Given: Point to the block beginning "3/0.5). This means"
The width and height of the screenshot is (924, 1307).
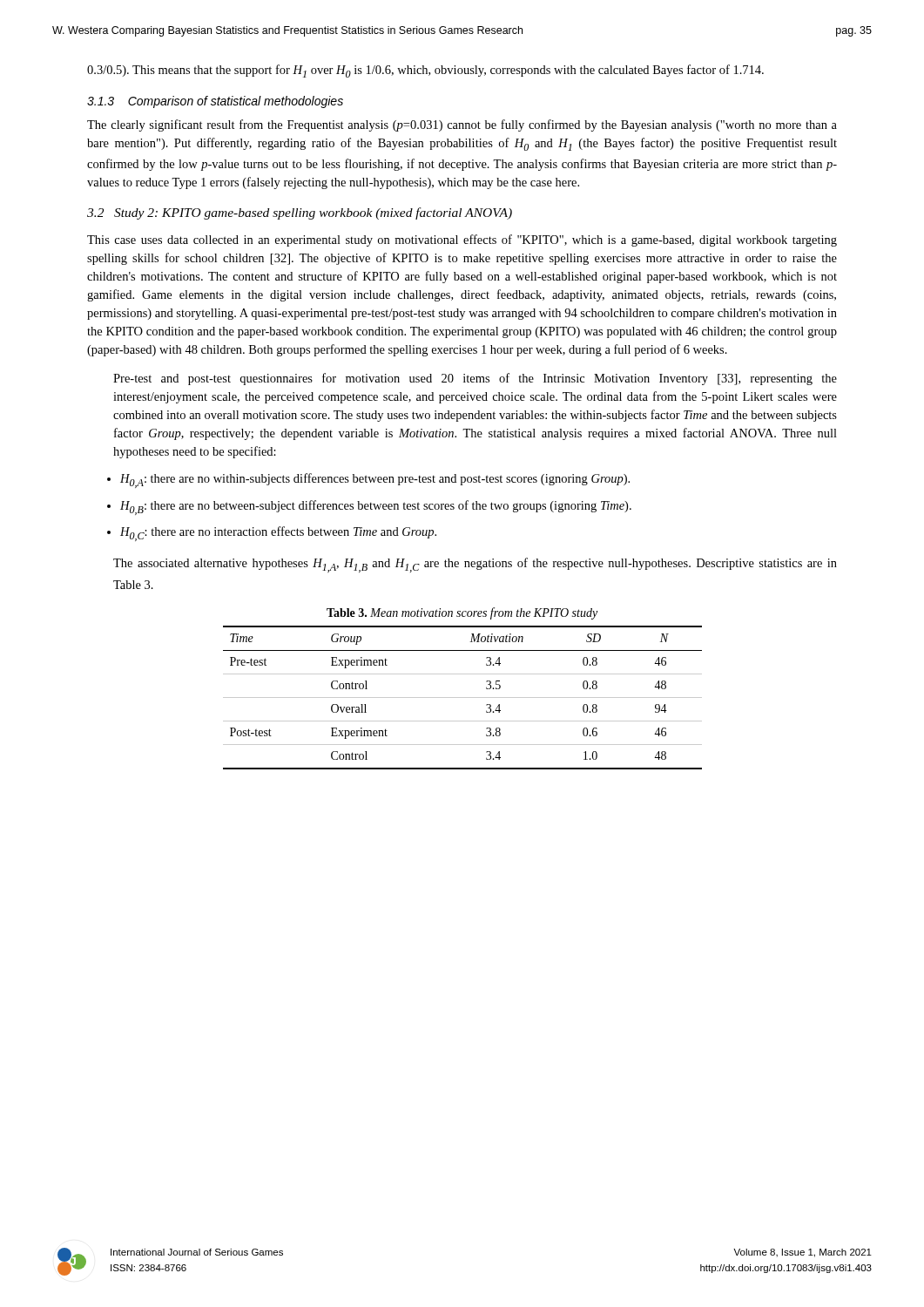Looking at the screenshot, I should tap(462, 72).
